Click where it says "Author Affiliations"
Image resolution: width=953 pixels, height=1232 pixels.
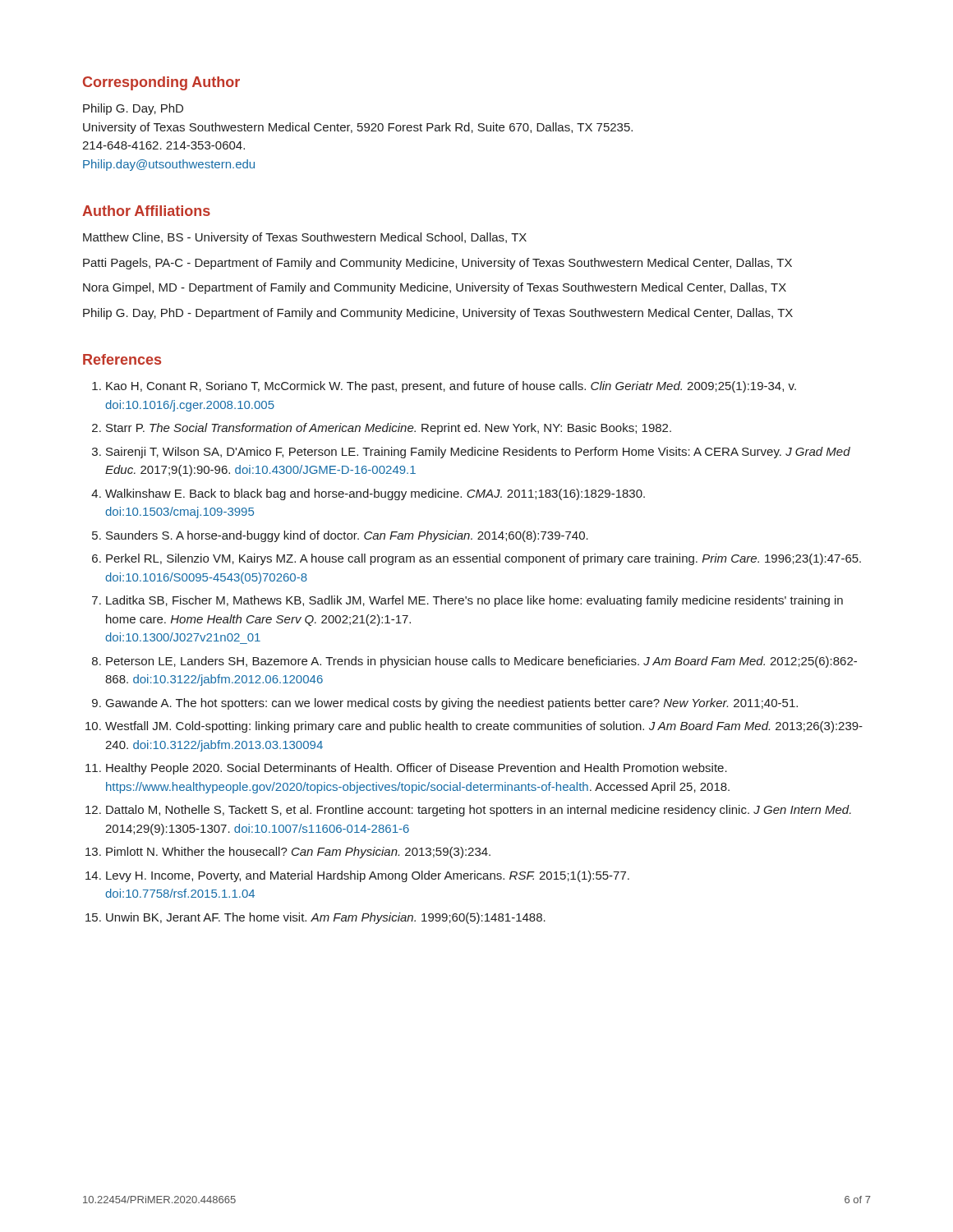click(x=146, y=211)
